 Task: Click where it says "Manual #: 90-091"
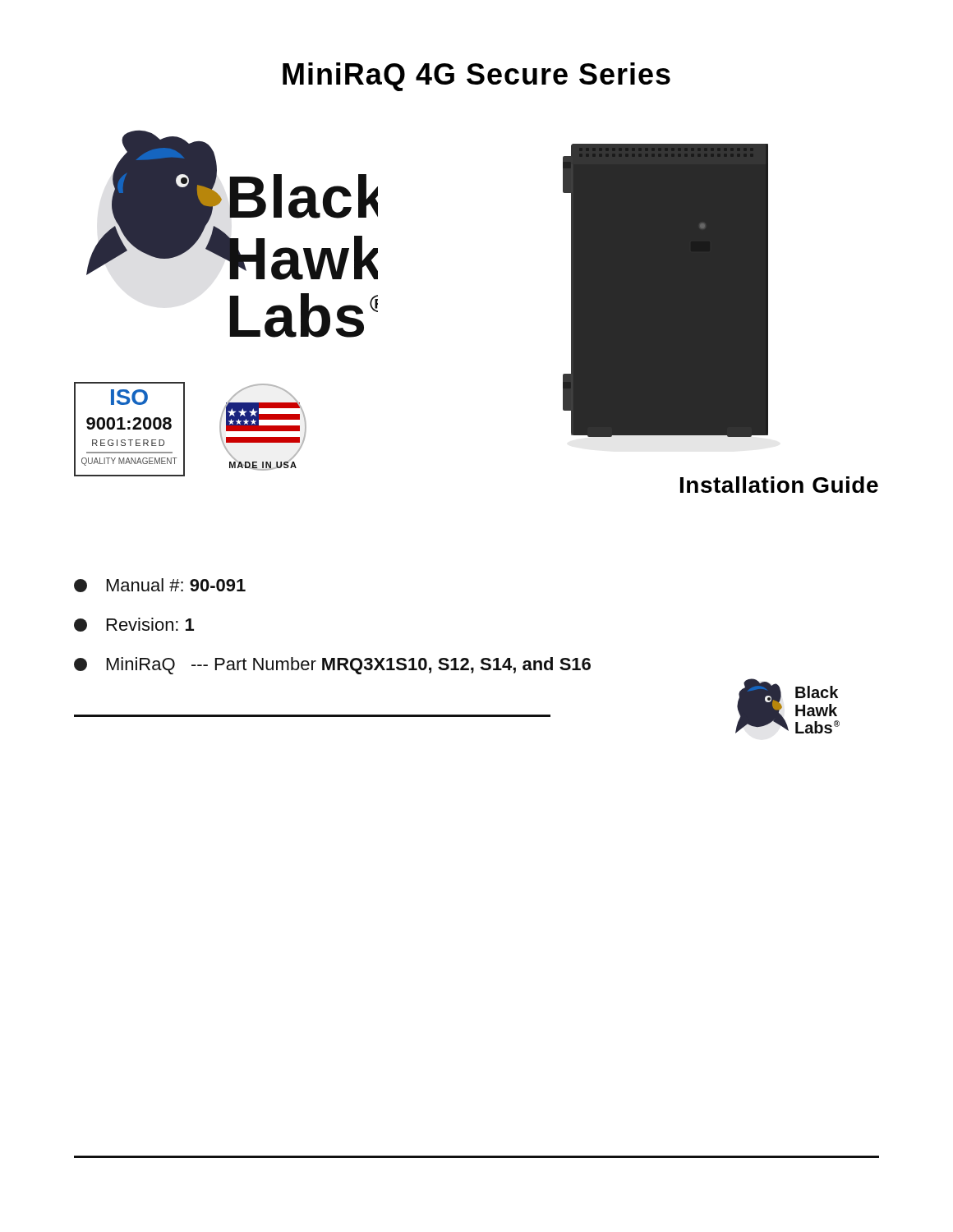(160, 586)
